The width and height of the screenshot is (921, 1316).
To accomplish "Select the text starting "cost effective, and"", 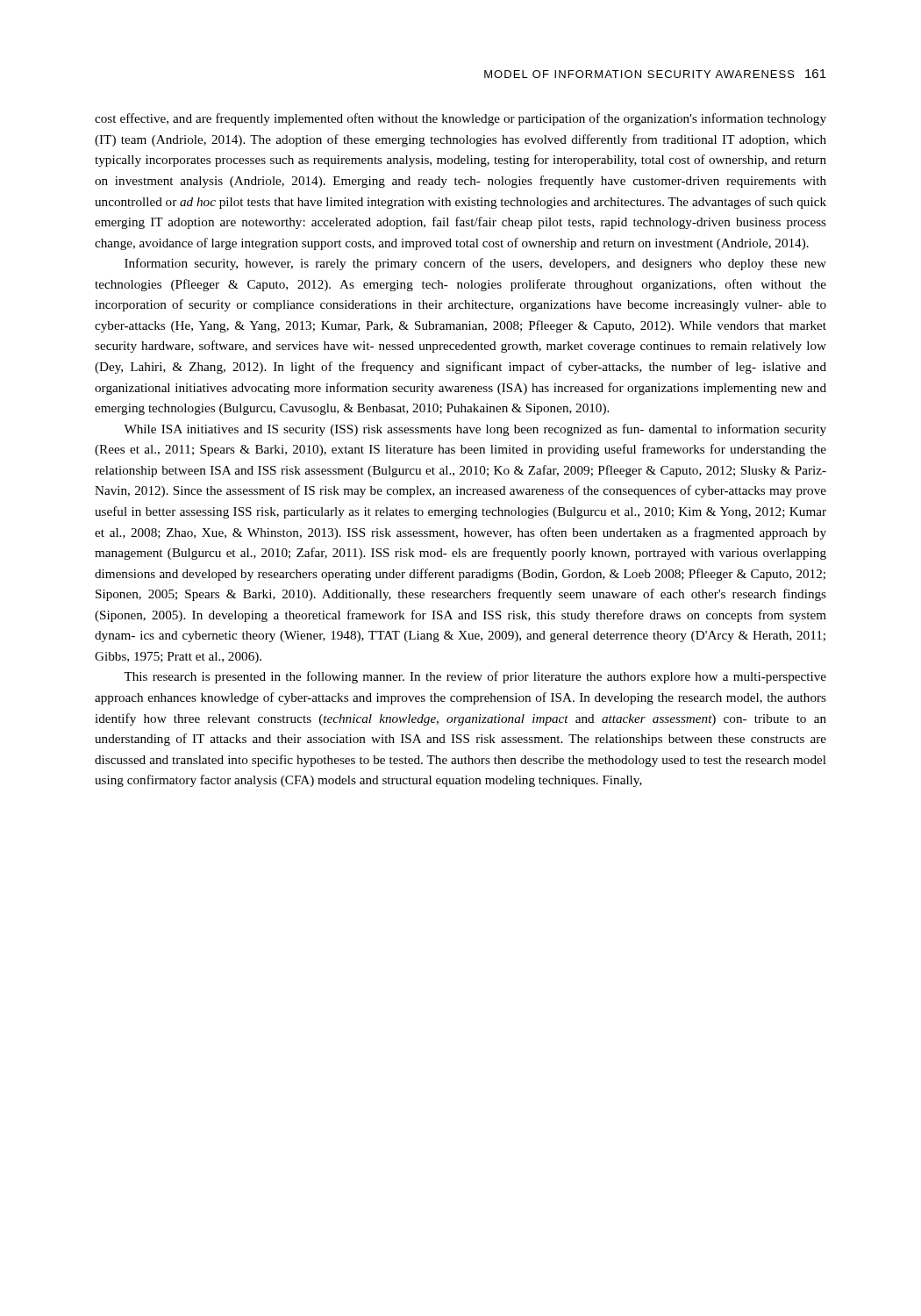I will [460, 449].
